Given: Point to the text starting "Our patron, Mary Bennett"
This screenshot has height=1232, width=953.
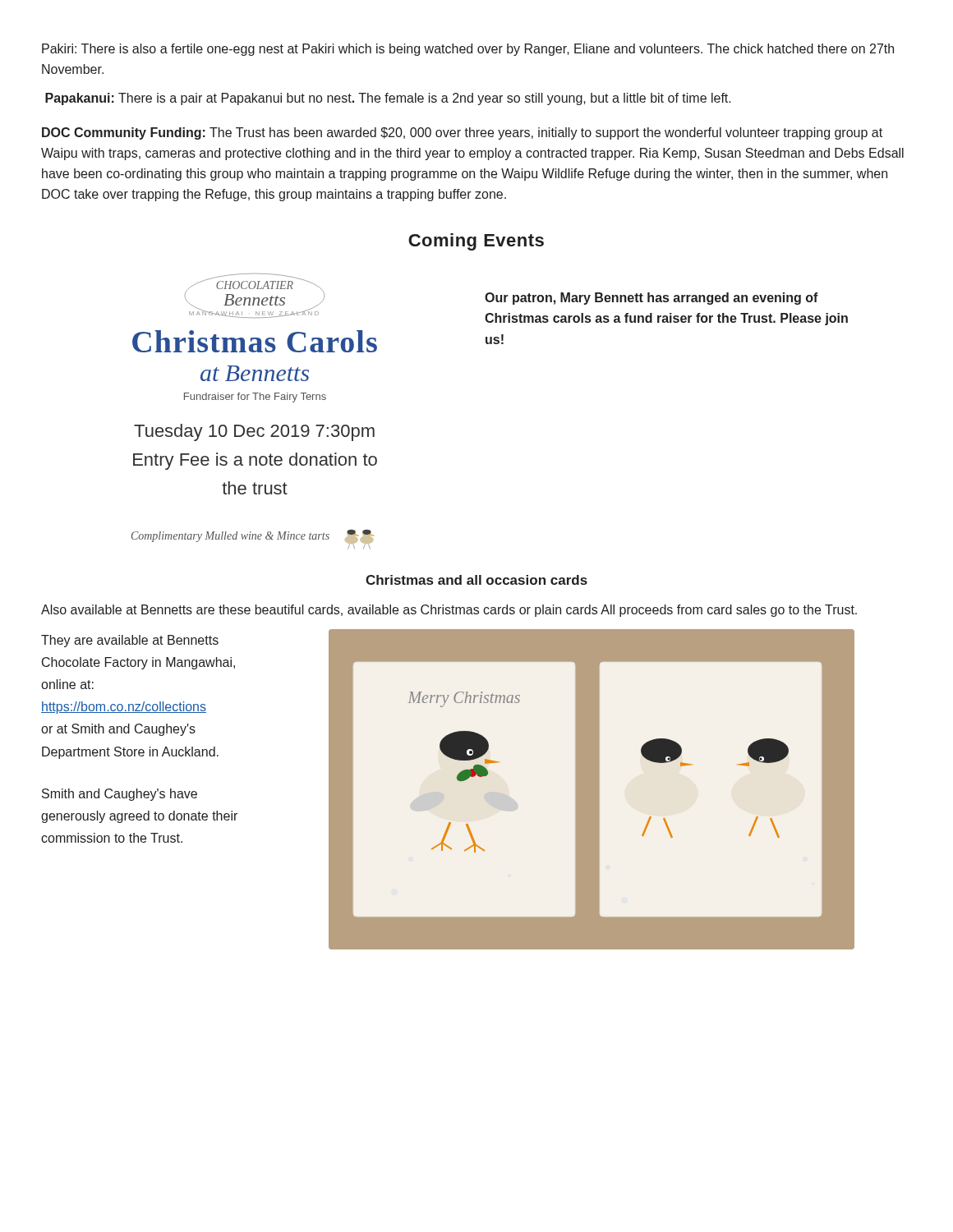Looking at the screenshot, I should click(x=667, y=318).
